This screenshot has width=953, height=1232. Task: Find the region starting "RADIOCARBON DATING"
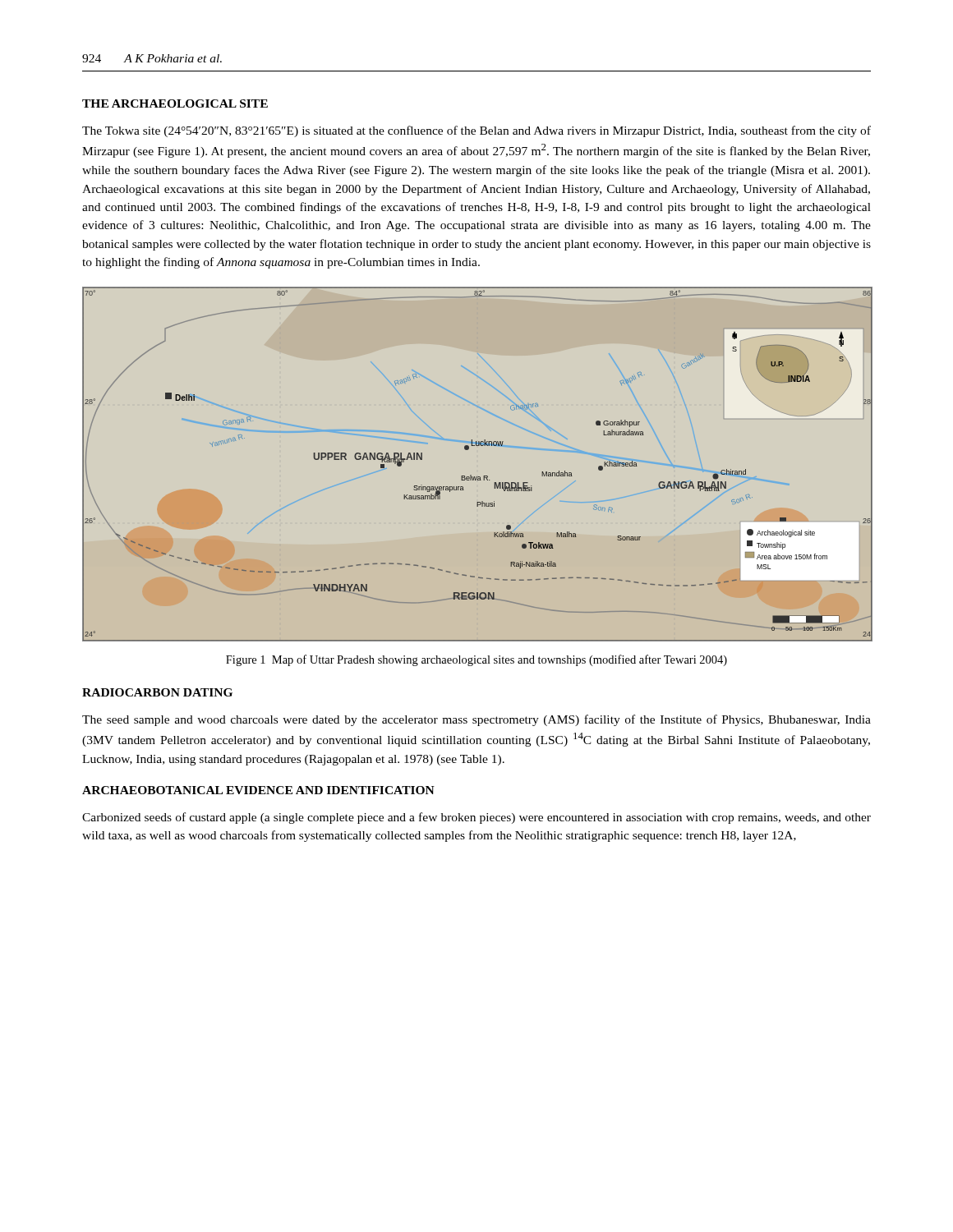[158, 692]
